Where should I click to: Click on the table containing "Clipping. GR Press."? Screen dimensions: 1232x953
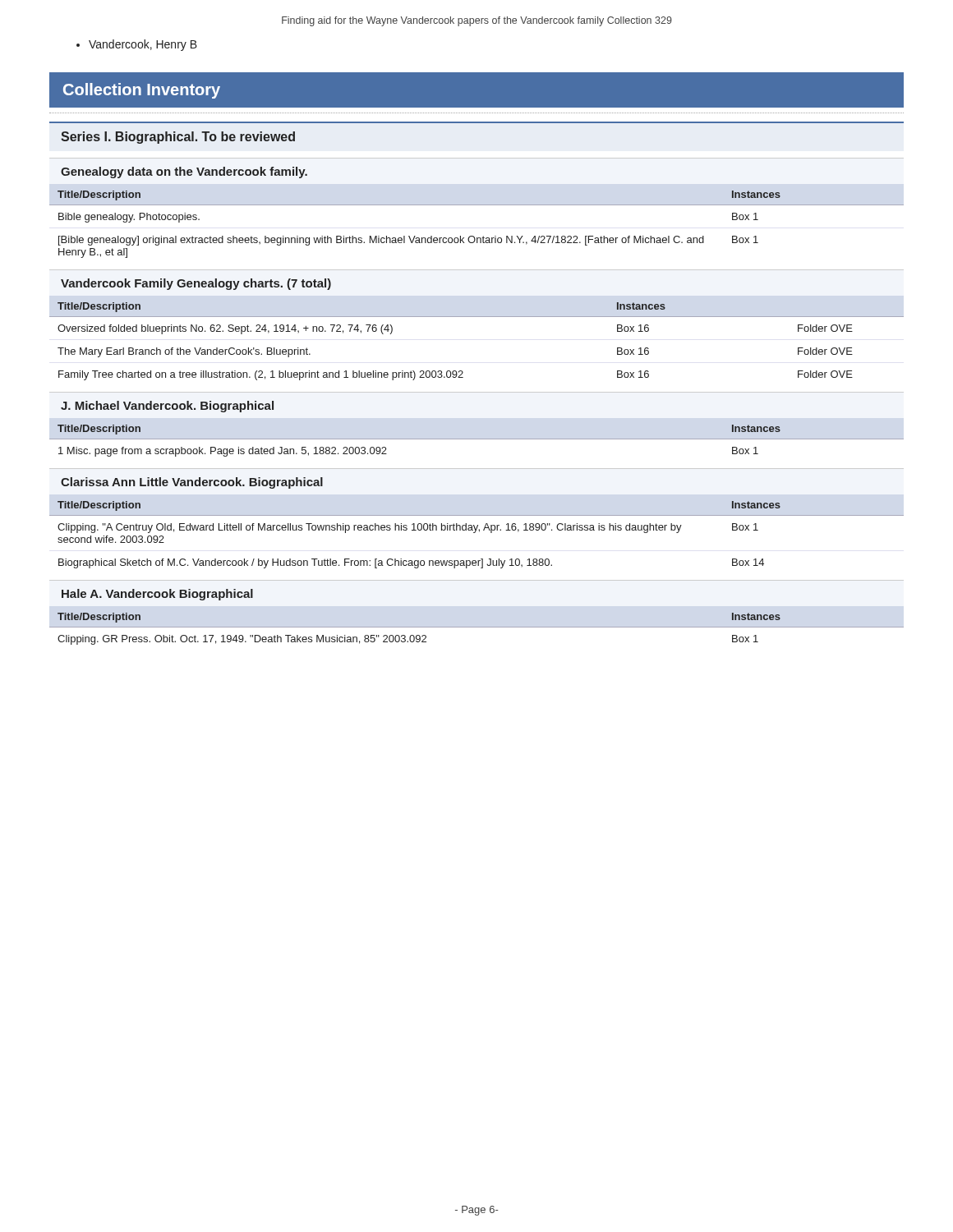(x=476, y=628)
